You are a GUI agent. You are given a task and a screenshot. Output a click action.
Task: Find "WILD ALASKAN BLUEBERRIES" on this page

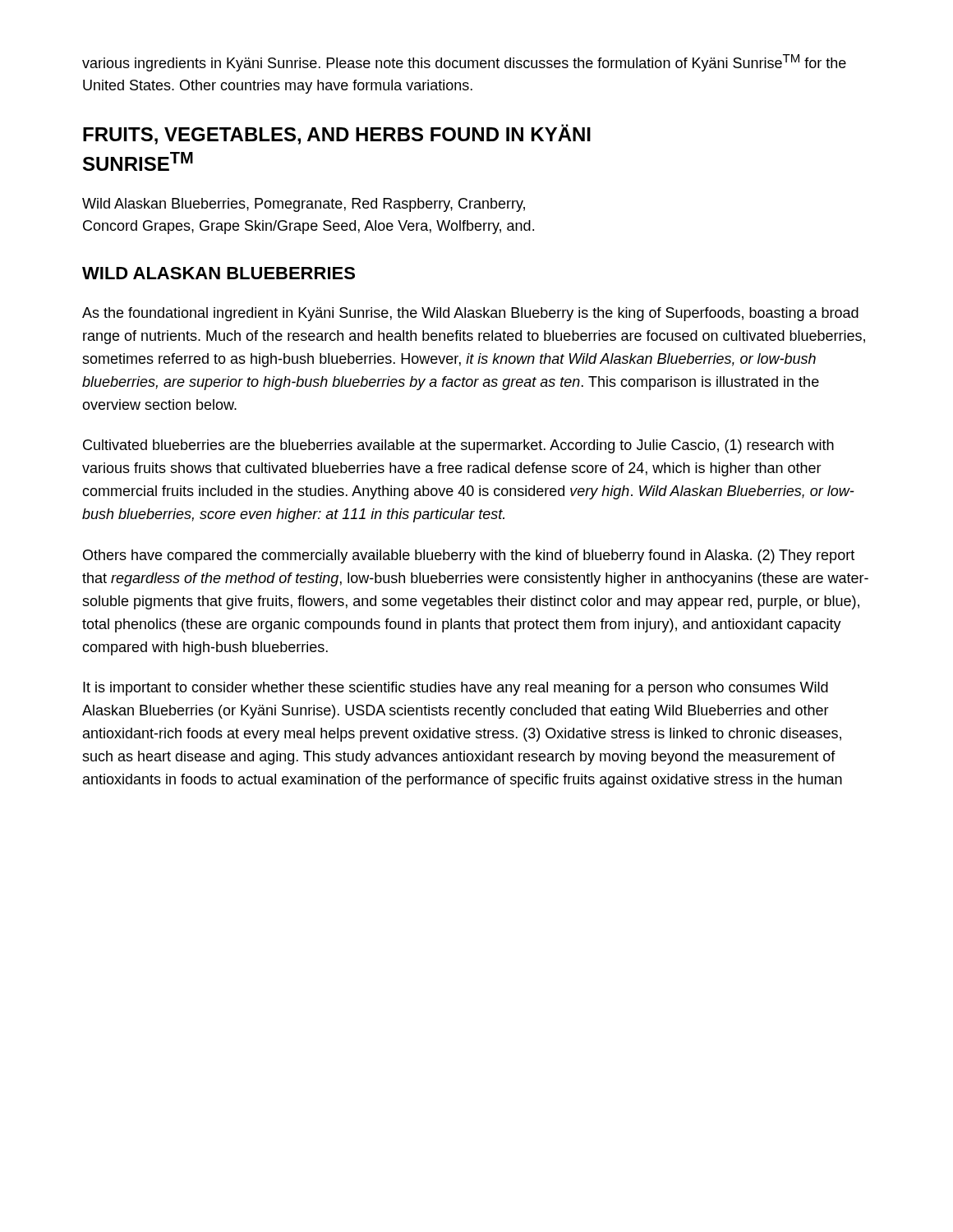click(x=219, y=273)
